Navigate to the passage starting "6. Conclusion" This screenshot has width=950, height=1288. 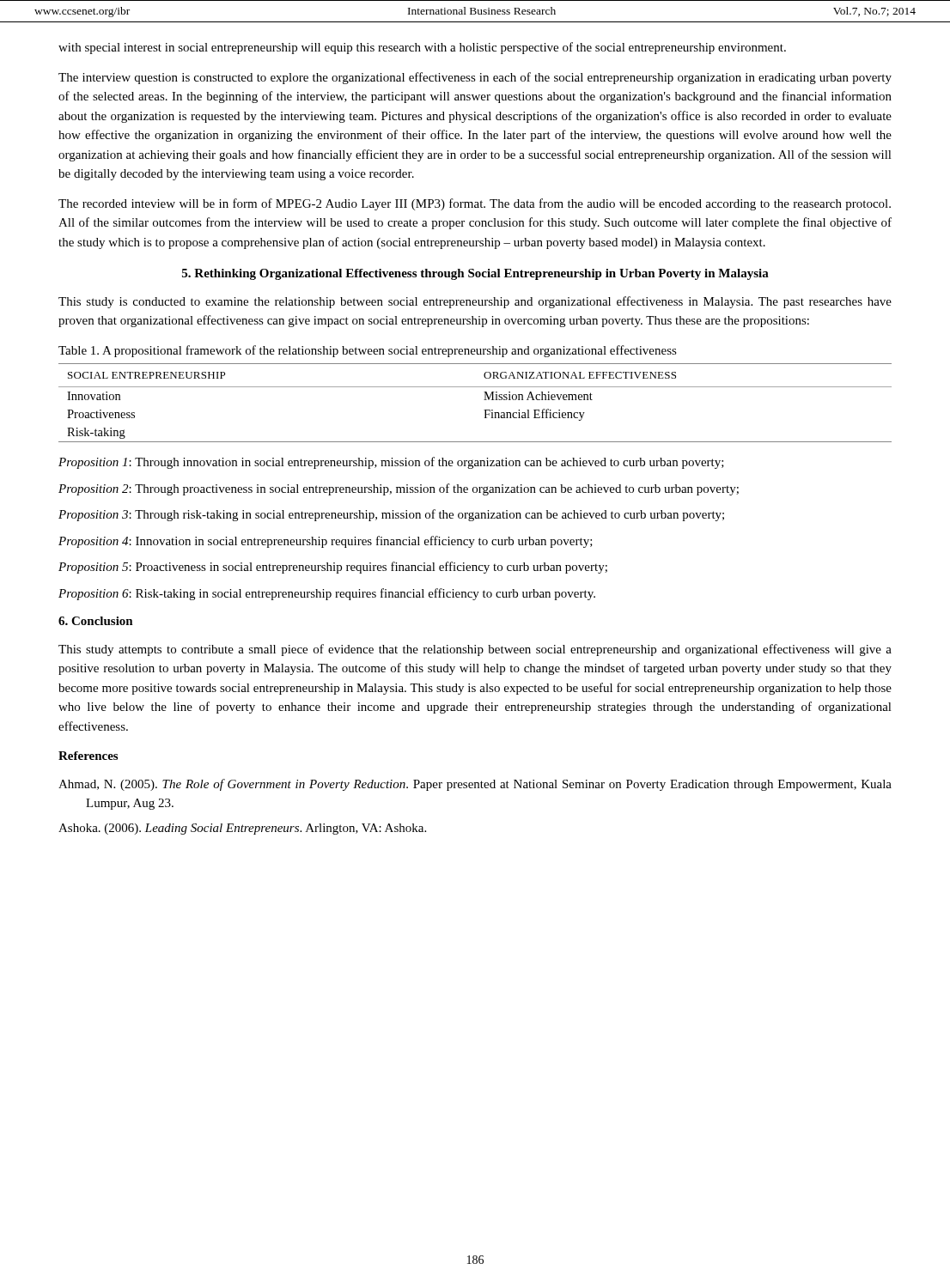point(96,621)
